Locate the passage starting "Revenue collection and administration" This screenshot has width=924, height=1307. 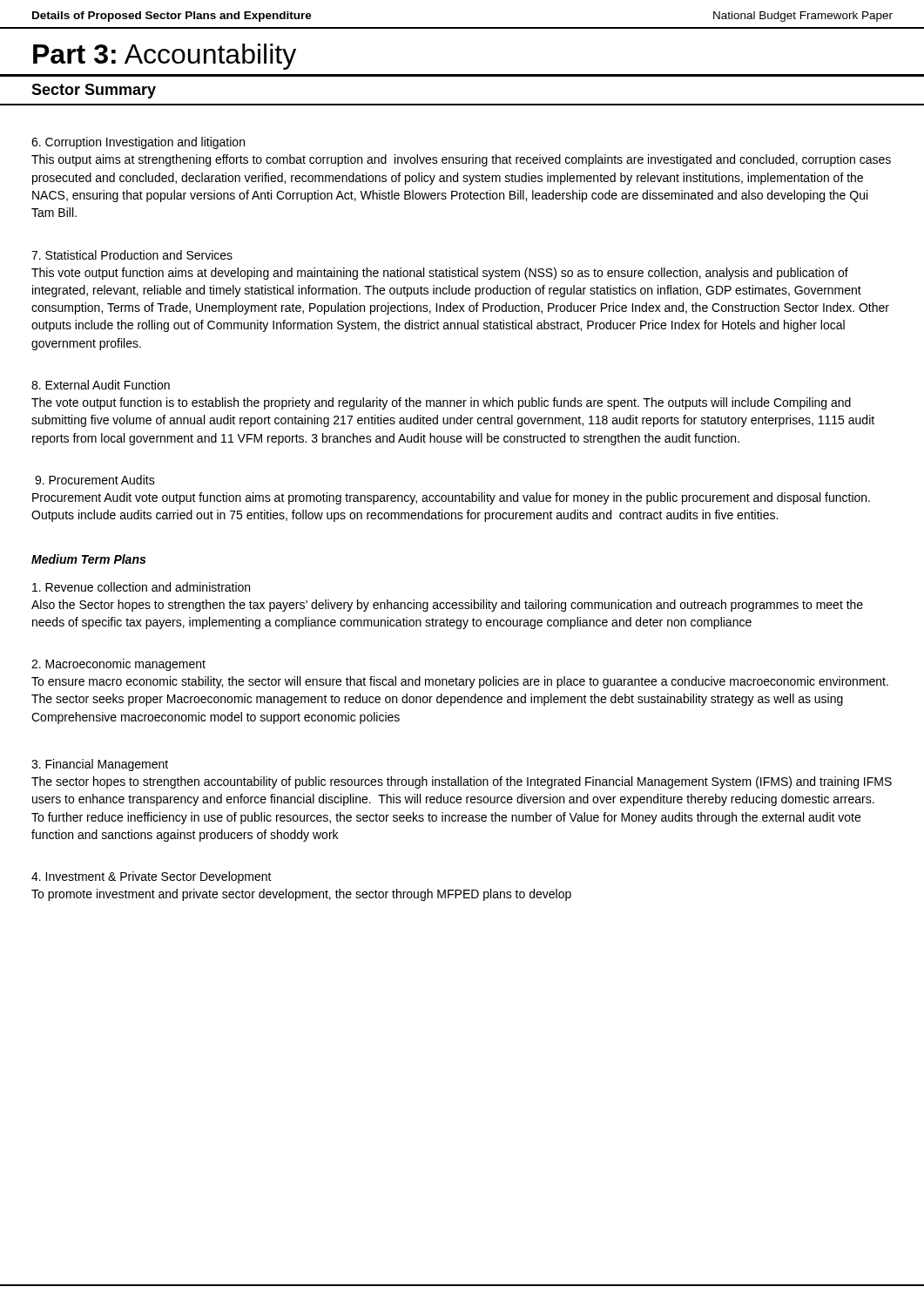tap(141, 587)
